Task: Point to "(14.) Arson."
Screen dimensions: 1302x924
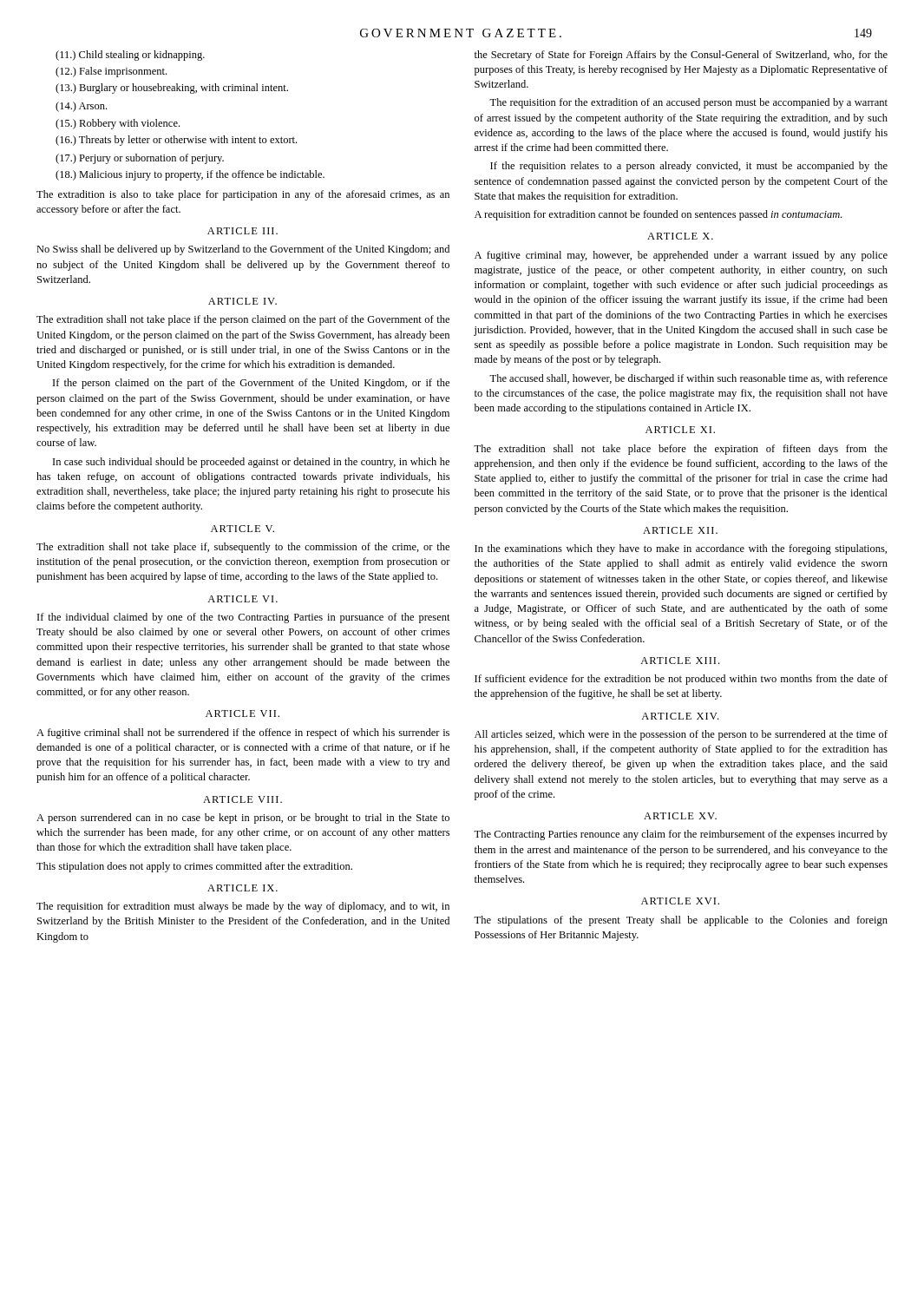Action: [82, 106]
